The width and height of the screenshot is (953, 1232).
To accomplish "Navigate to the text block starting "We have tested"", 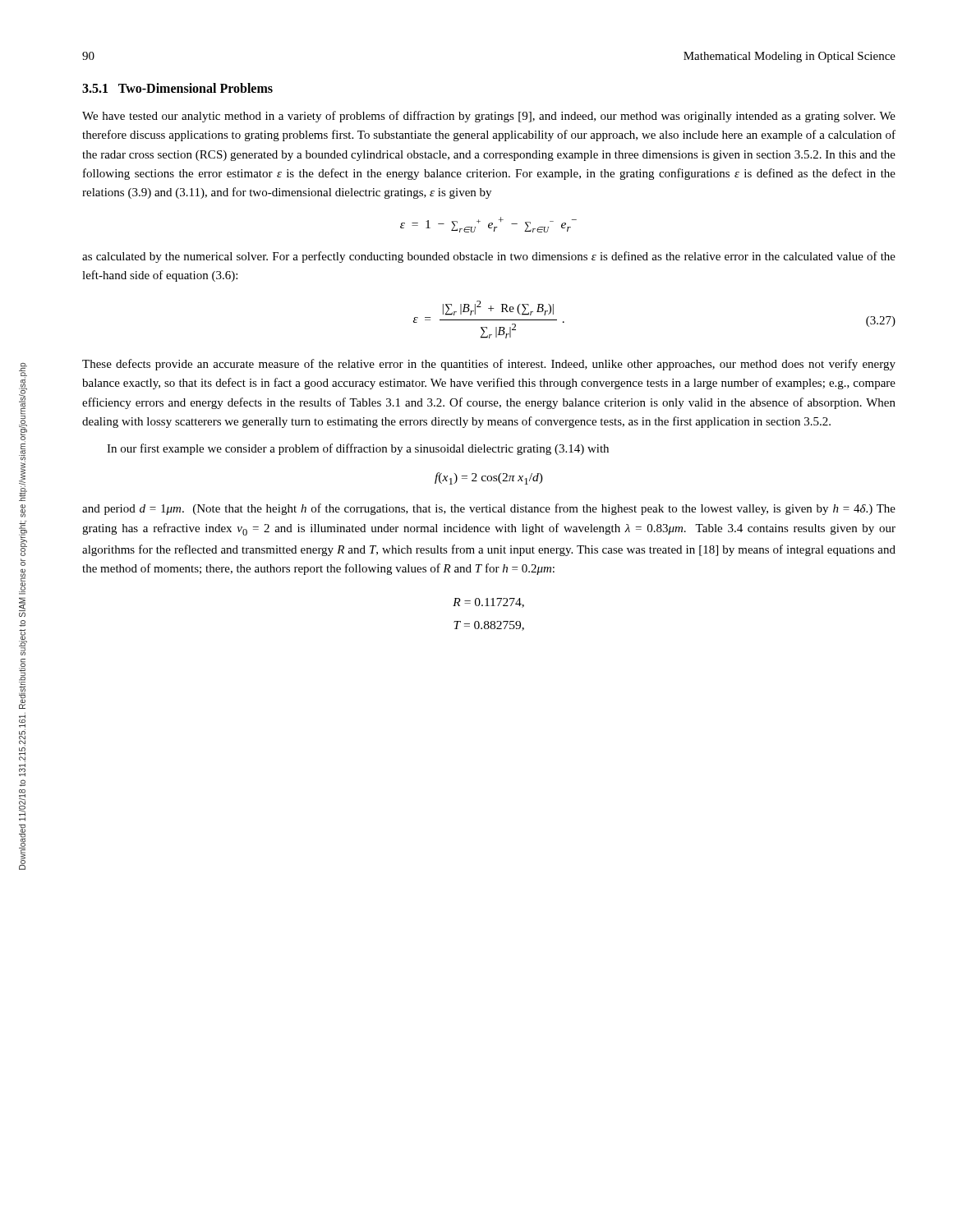I will click(489, 155).
